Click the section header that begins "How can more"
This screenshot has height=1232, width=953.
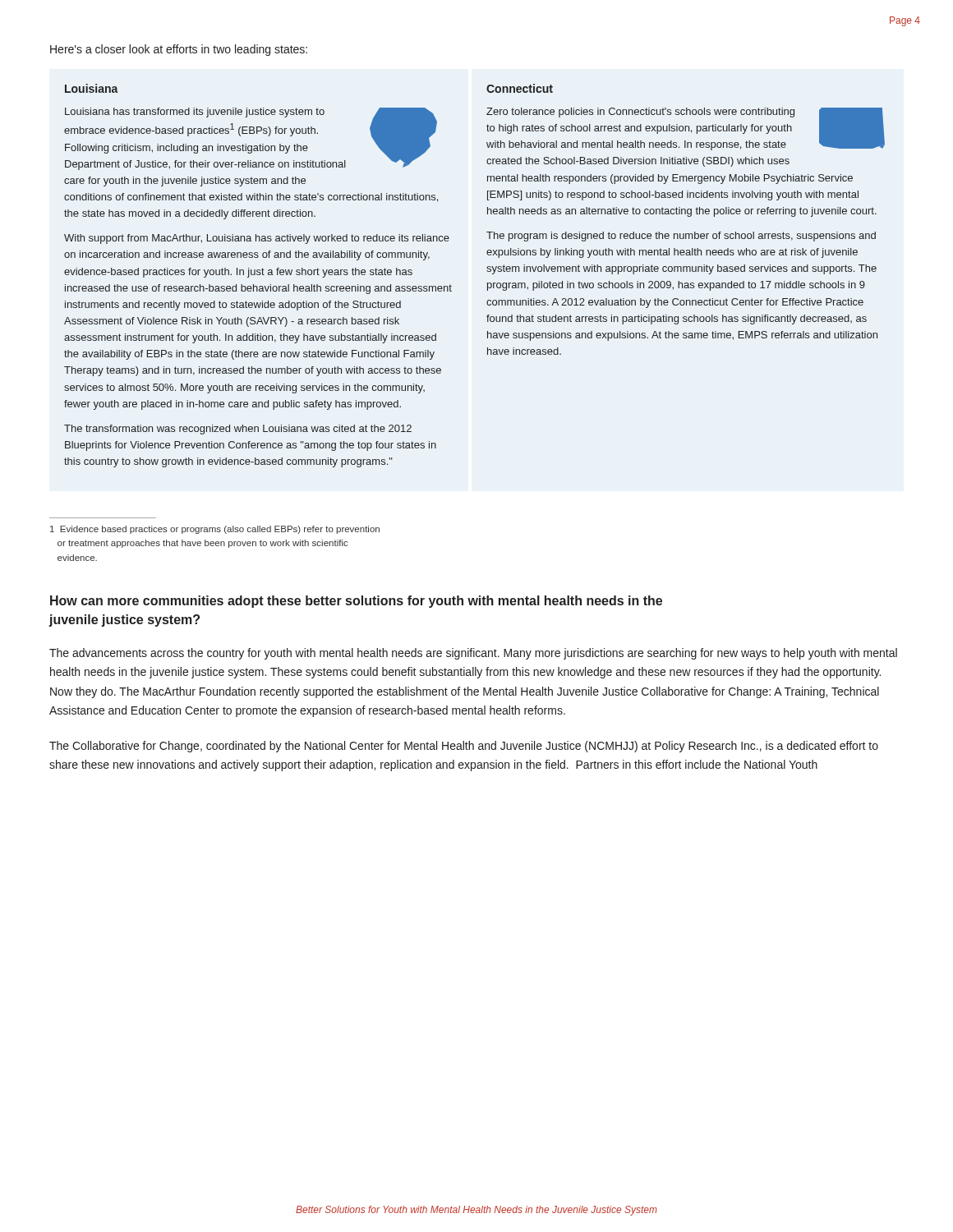point(356,610)
